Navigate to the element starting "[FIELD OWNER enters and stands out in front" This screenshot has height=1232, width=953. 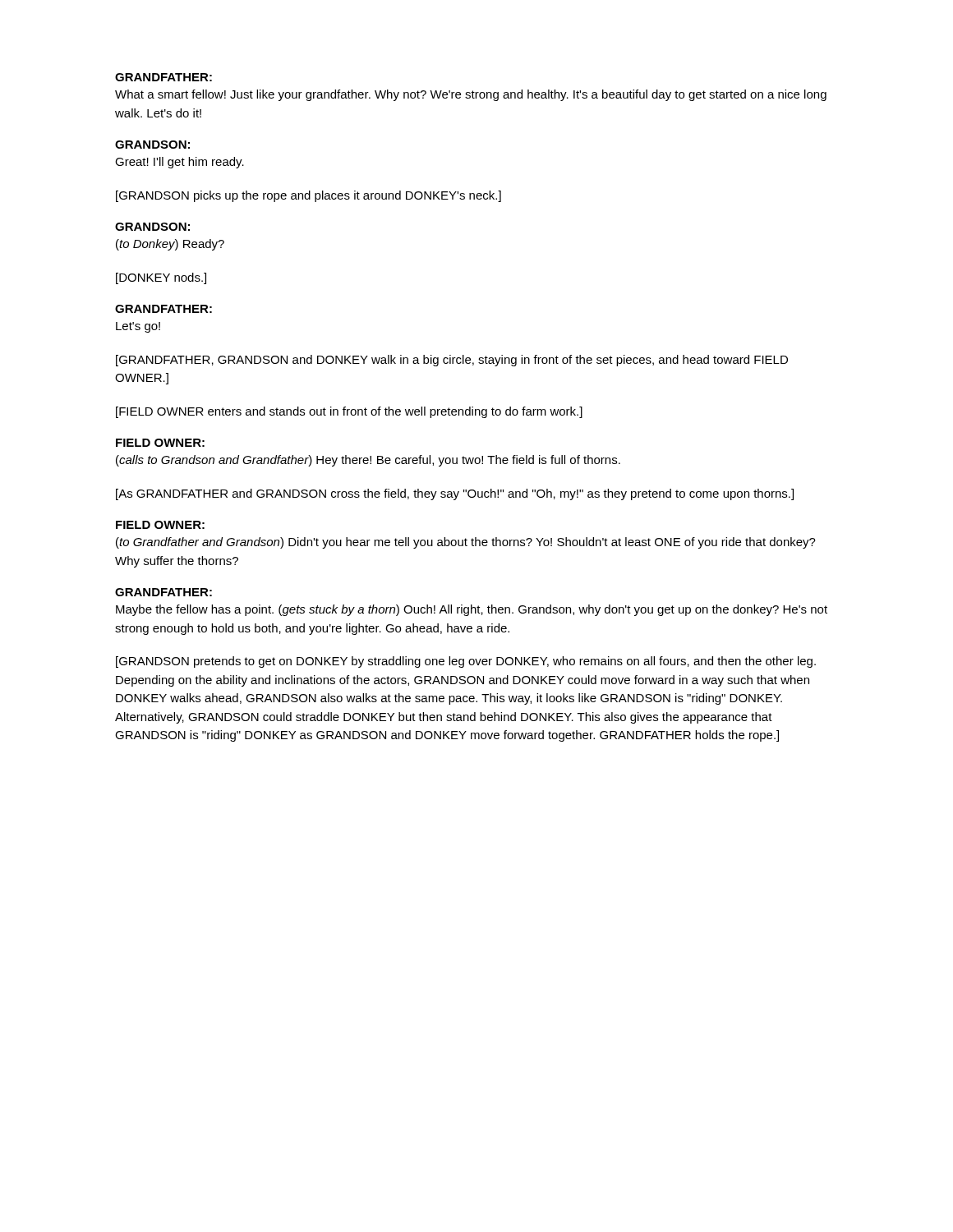pos(476,411)
